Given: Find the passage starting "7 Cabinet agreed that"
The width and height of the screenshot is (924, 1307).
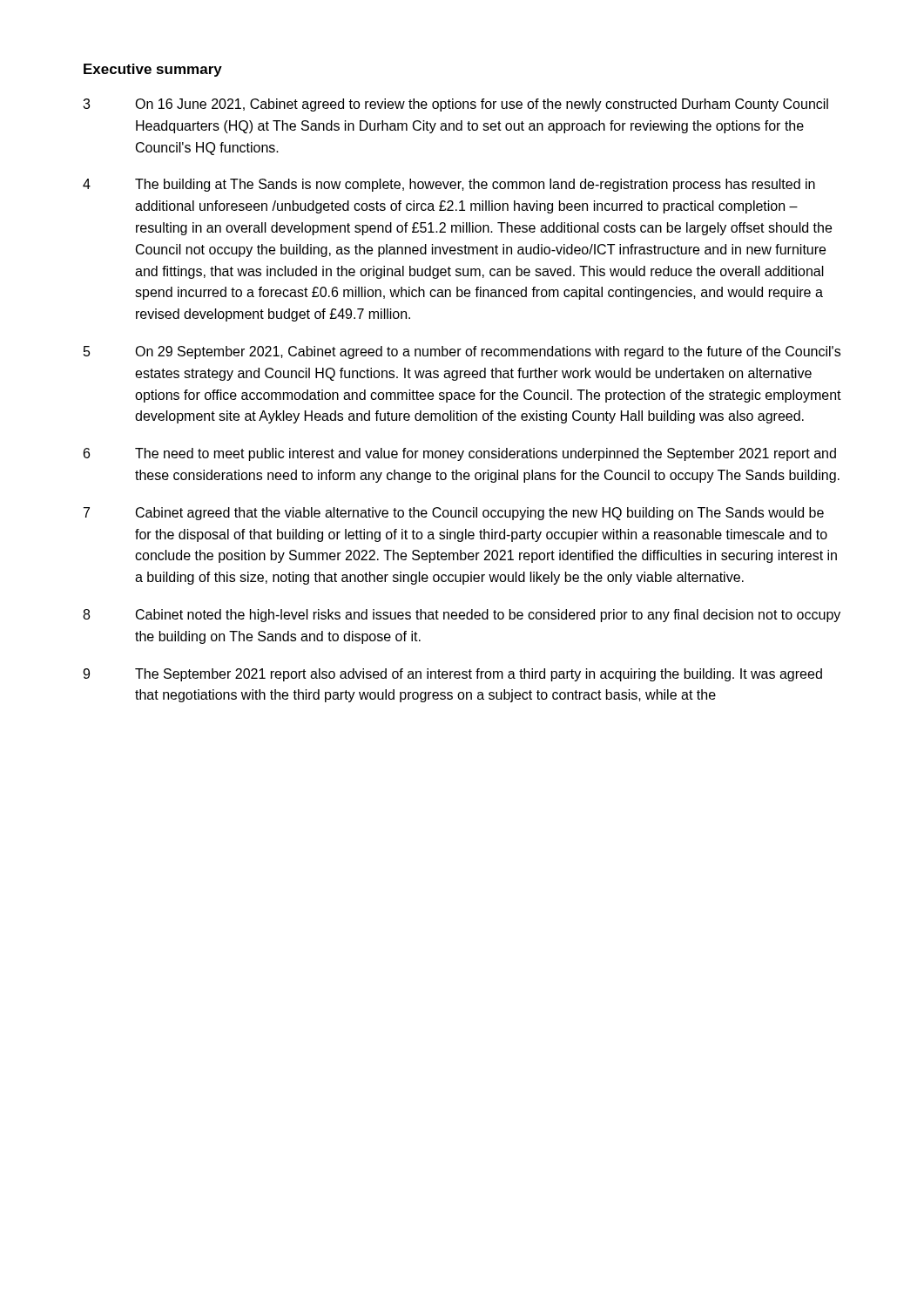Looking at the screenshot, I should [x=462, y=546].
